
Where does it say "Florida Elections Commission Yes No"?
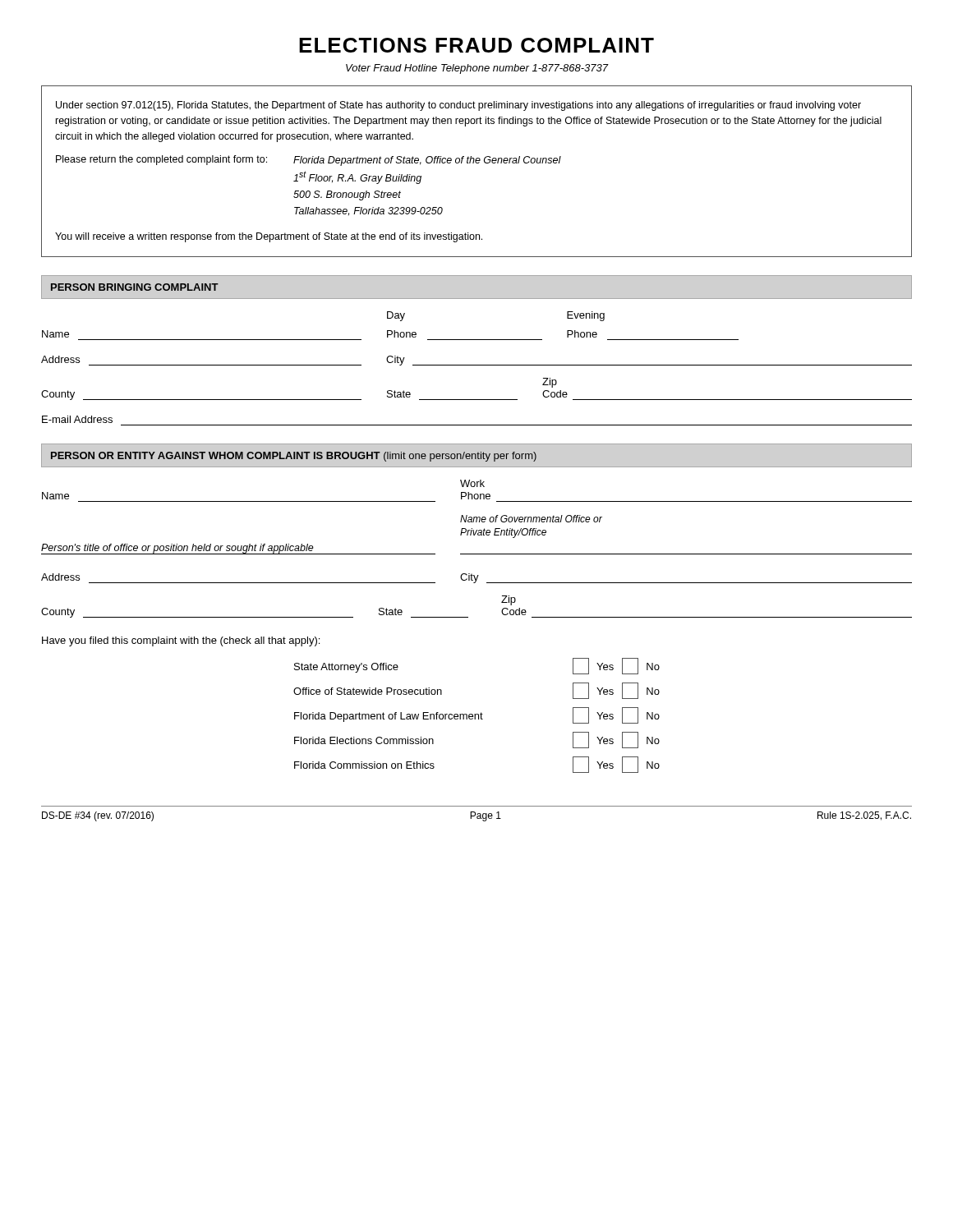pos(378,738)
